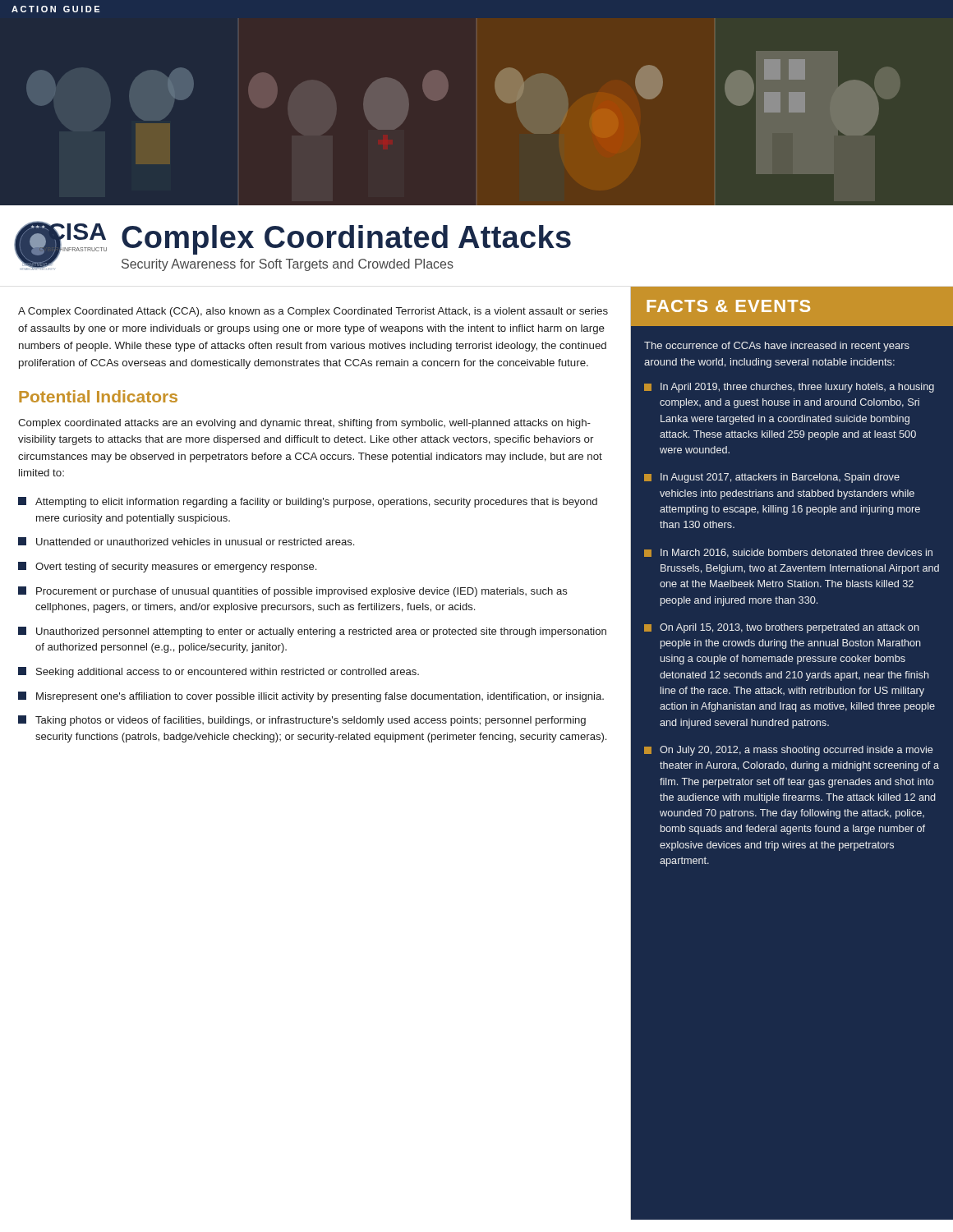Find the element starting "In April 2019, three churches, three luxury"

pyautogui.click(x=792, y=419)
